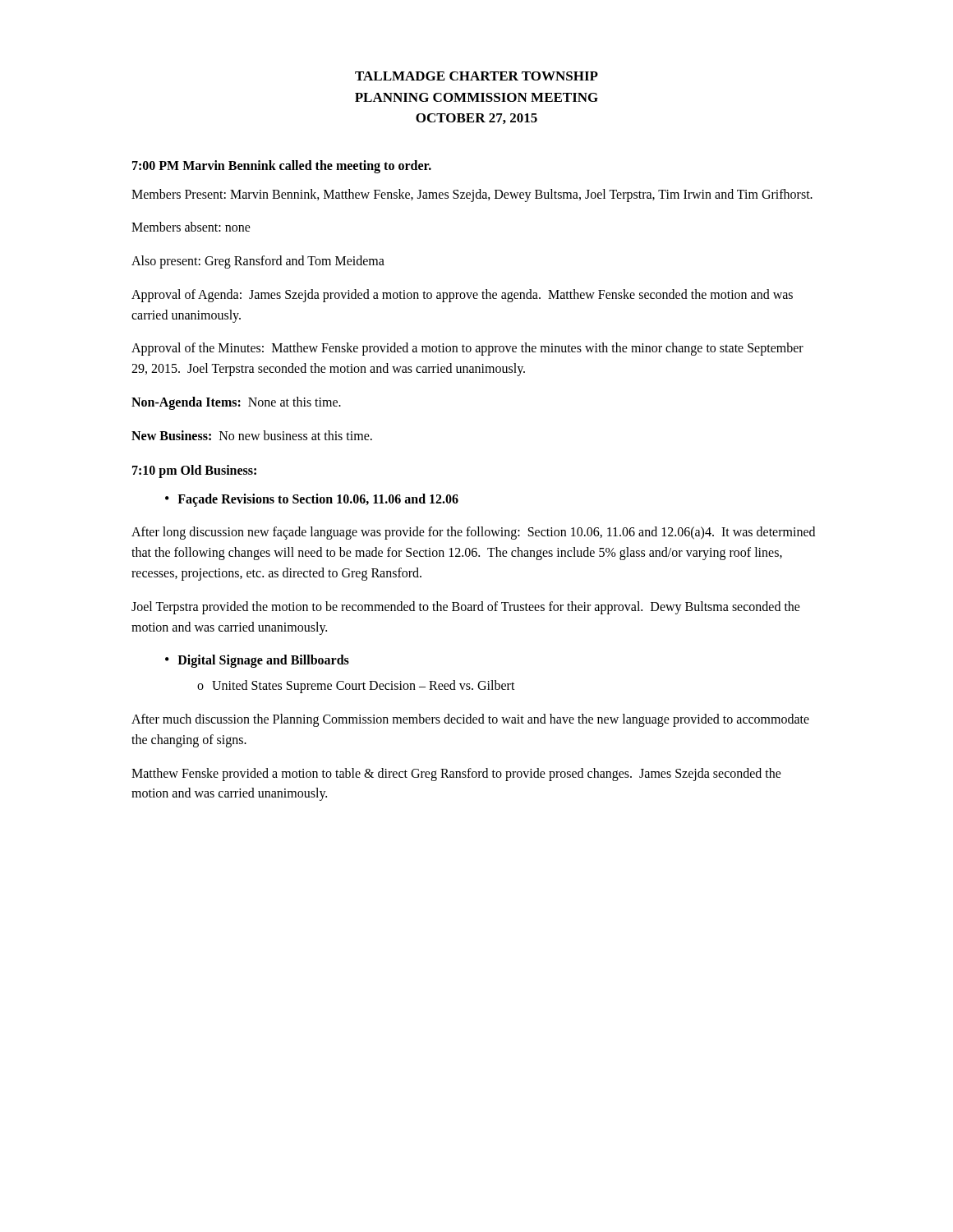The height and width of the screenshot is (1232, 953).
Task: Select the text starting "Members absent: none"
Action: 191,227
